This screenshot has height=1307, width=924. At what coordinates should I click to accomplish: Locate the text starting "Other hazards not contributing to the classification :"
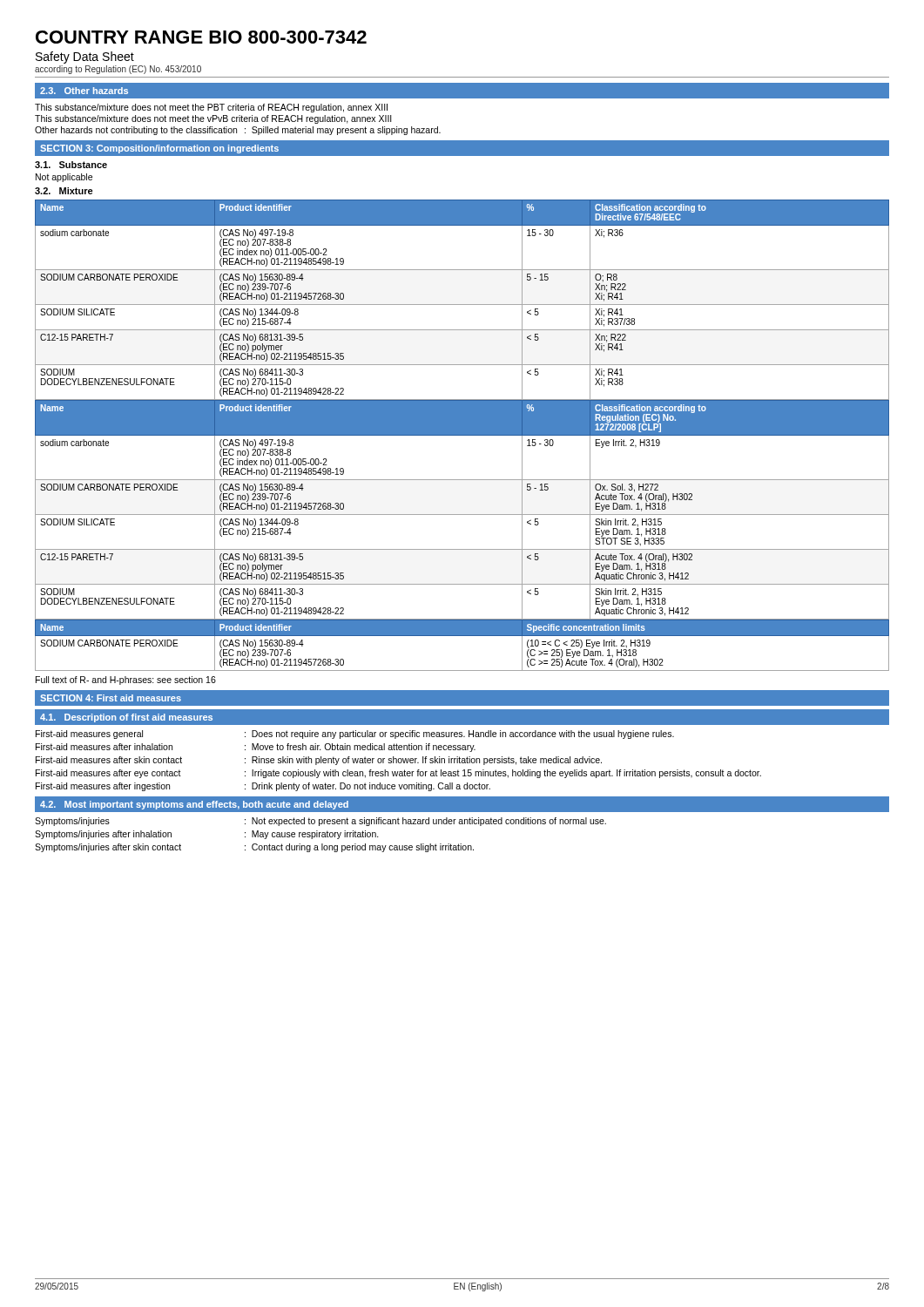[x=238, y=130]
